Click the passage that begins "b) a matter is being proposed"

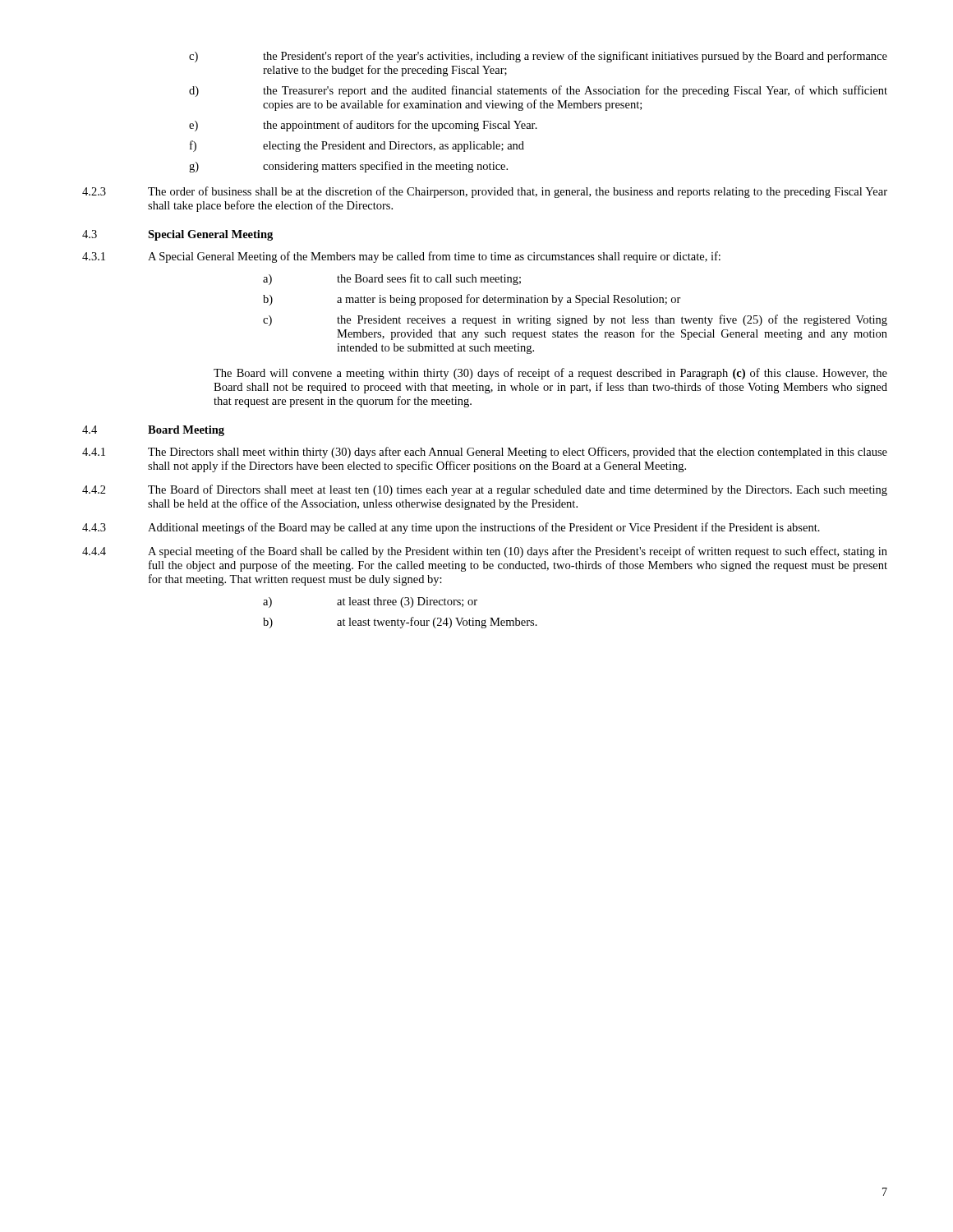click(x=485, y=299)
